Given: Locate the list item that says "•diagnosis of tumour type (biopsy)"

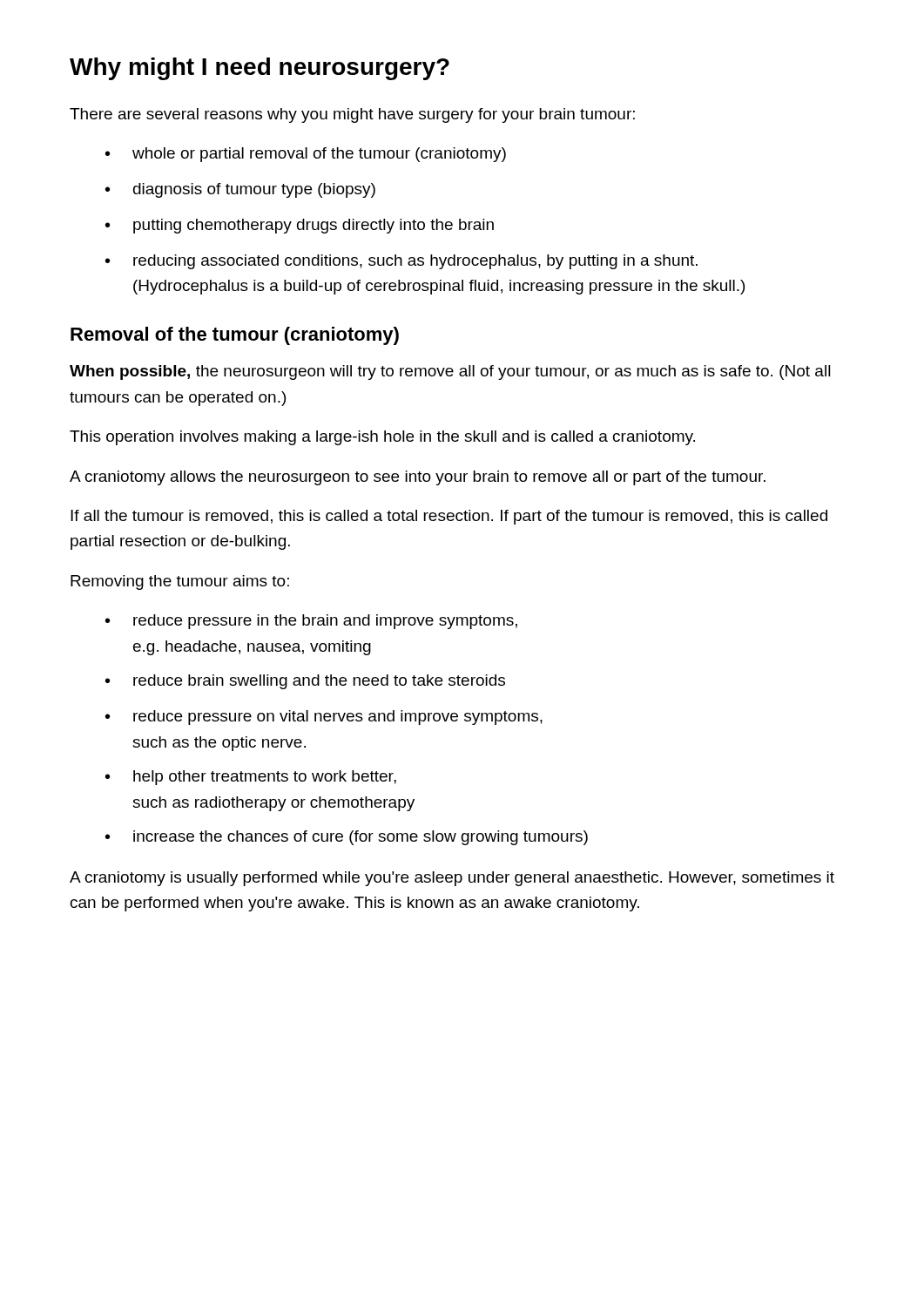Looking at the screenshot, I should tap(240, 190).
